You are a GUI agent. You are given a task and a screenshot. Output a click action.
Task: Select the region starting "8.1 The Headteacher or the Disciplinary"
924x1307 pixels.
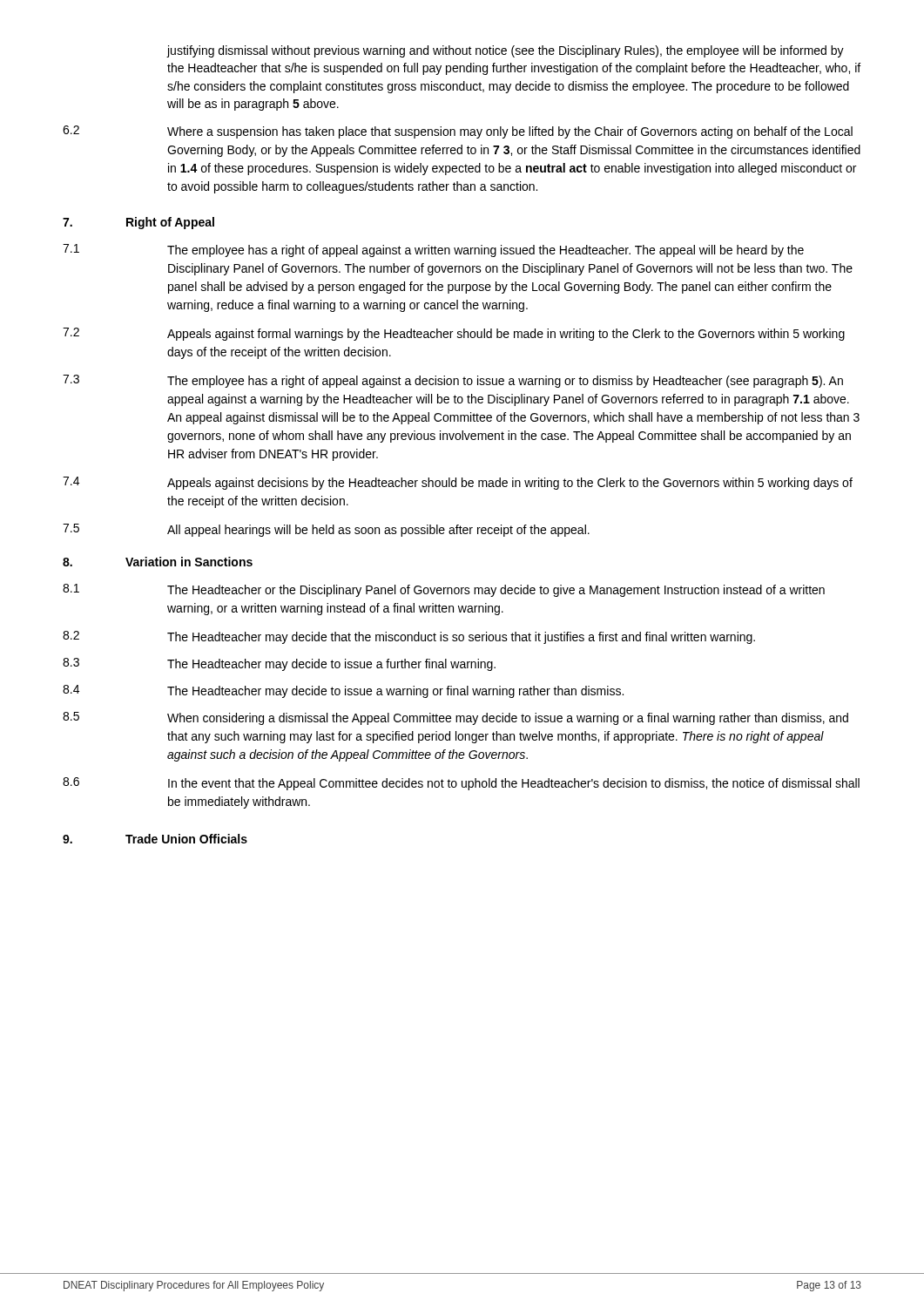point(462,600)
